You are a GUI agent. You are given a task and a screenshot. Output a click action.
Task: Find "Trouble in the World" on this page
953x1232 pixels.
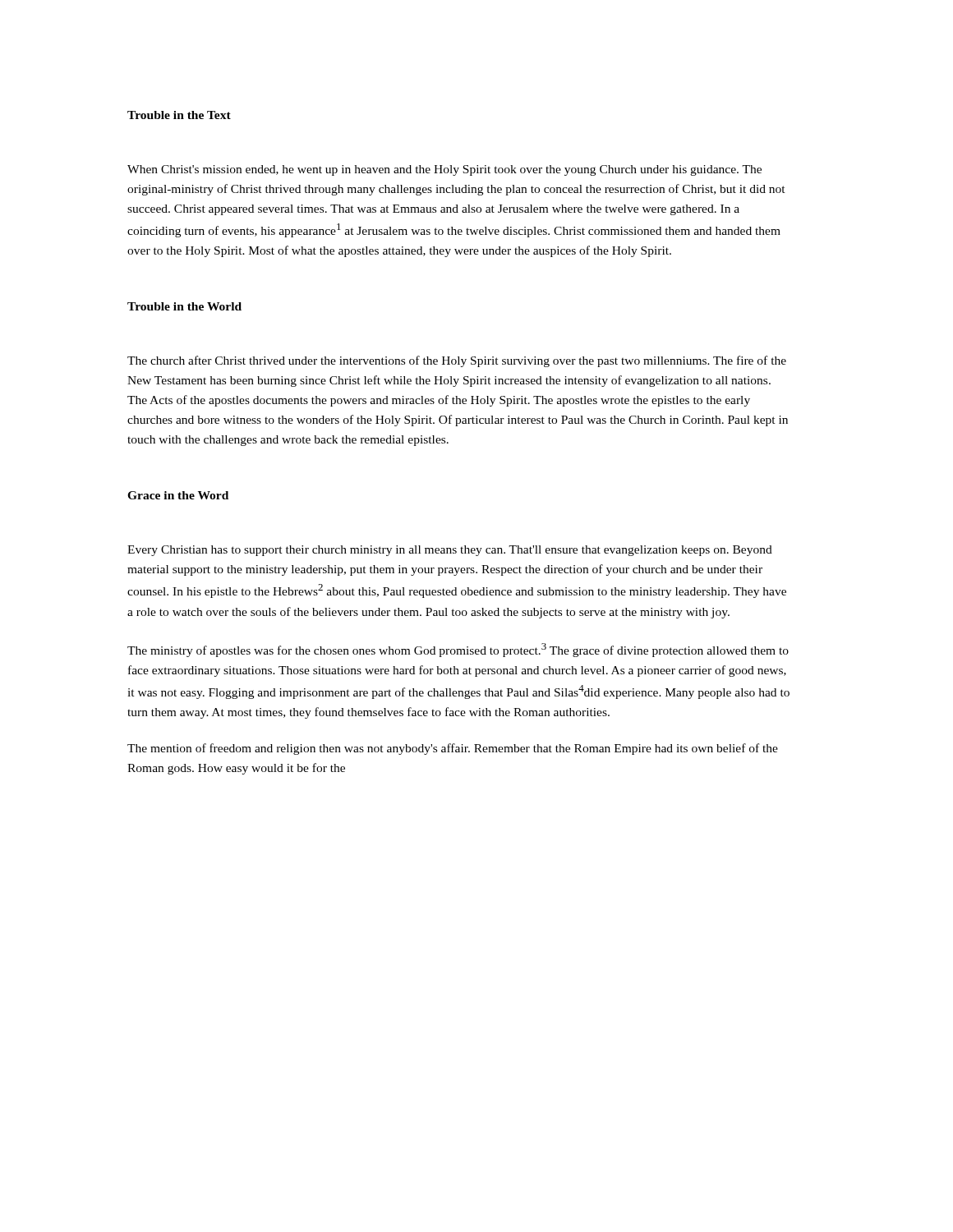pos(184,306)
